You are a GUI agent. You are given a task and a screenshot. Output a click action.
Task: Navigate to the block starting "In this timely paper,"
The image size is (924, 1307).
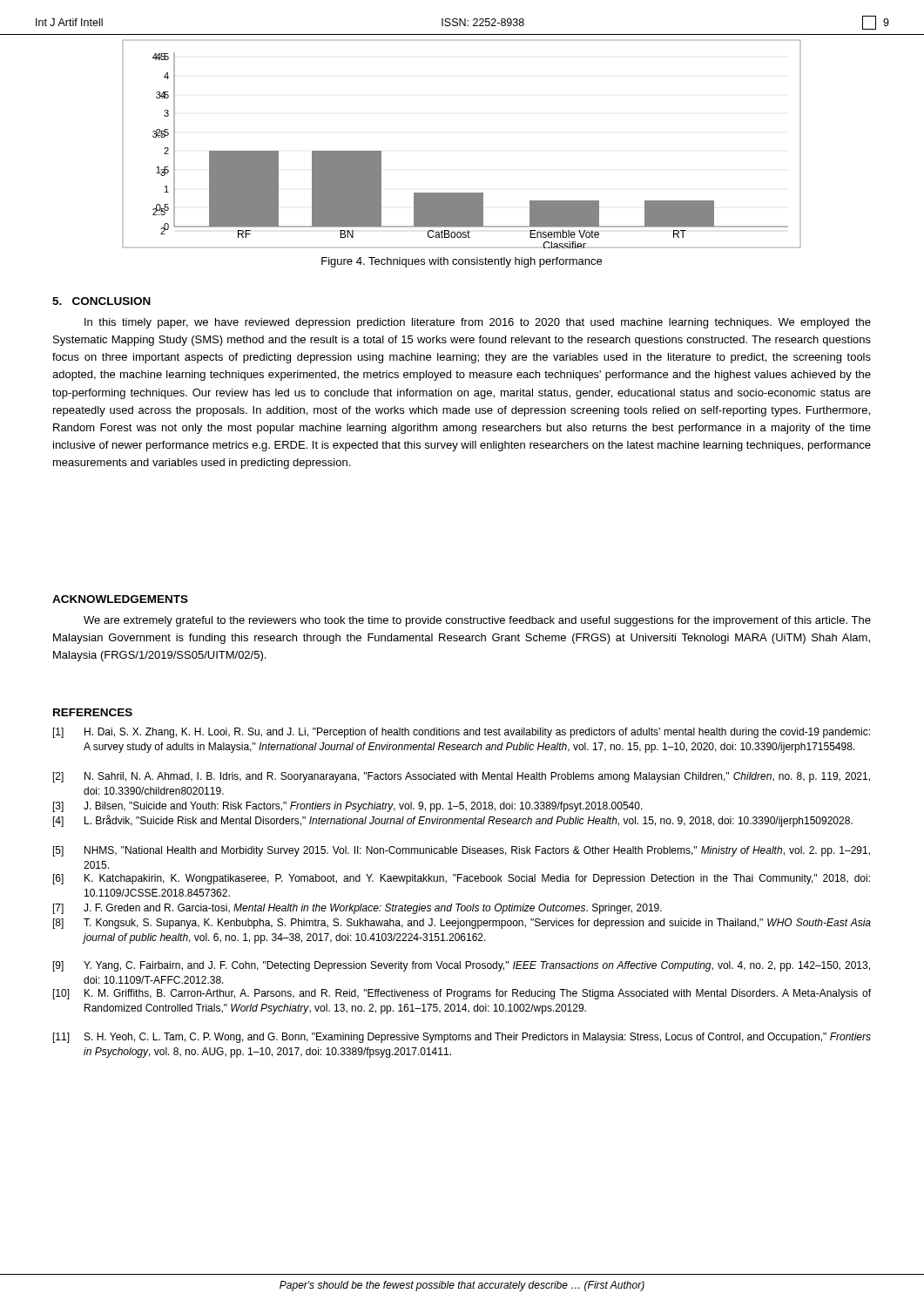click(x=462, y=392)
